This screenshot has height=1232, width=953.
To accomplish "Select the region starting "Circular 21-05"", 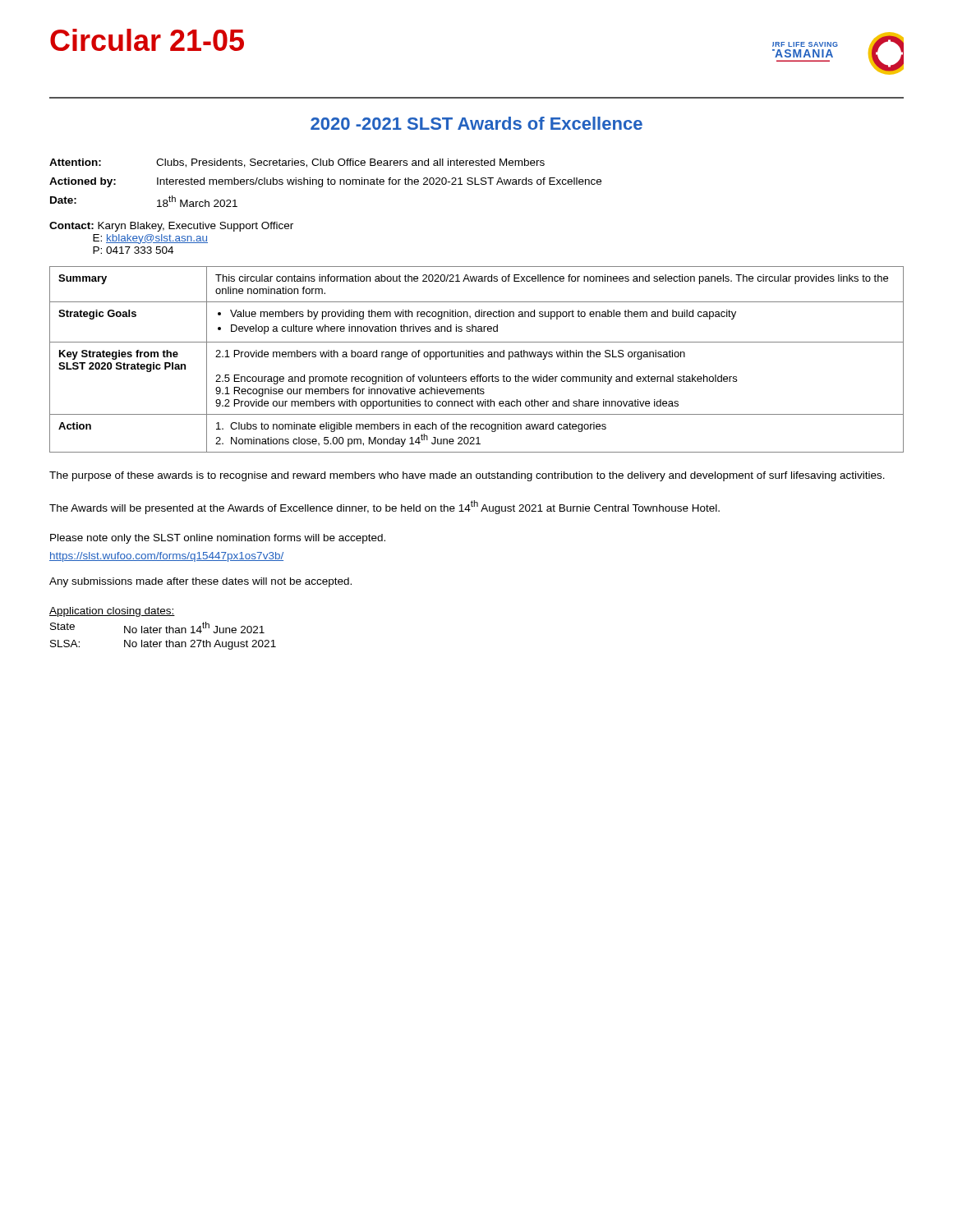I will click(147, 41).
